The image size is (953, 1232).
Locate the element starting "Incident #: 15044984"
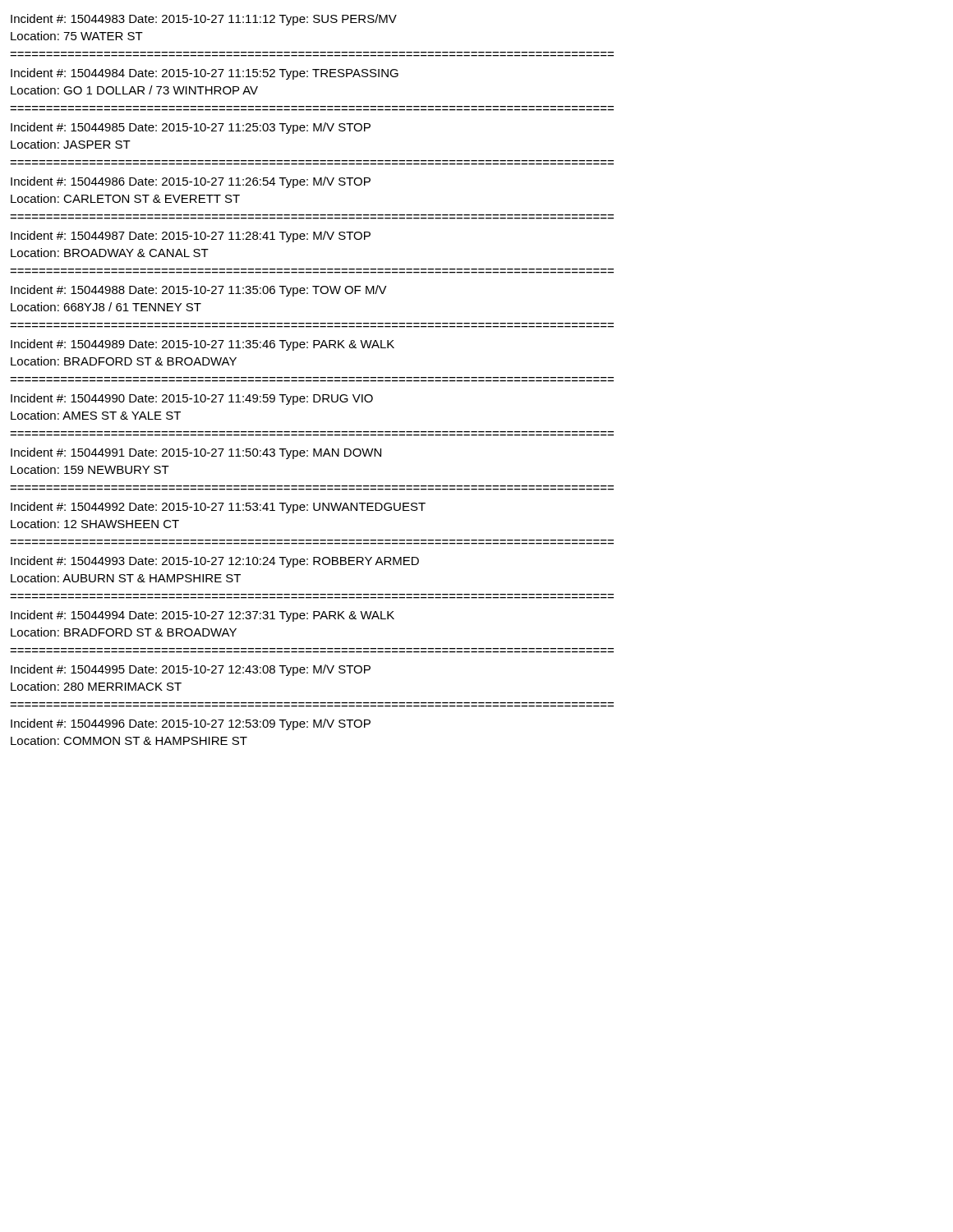coord(205,74)
